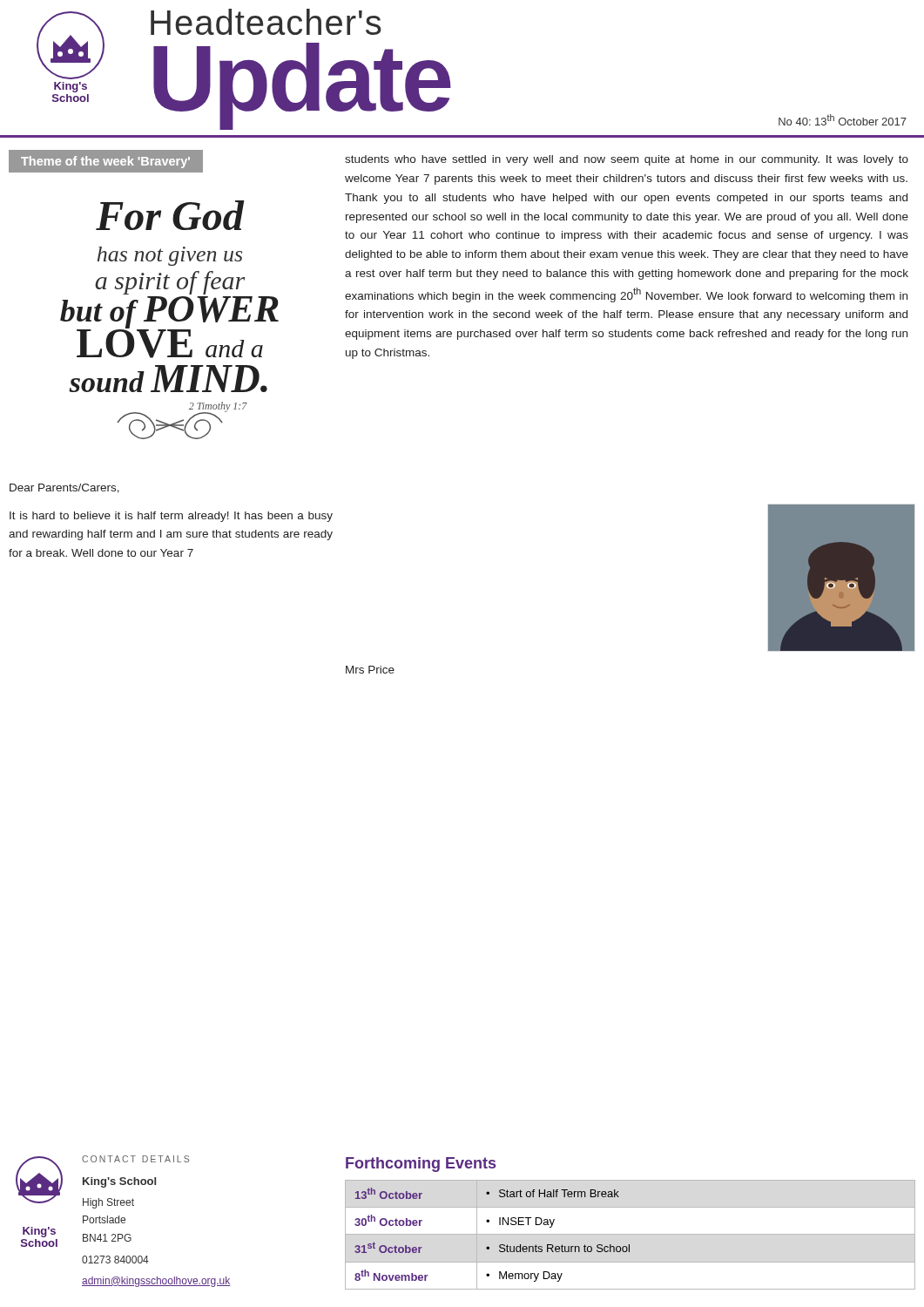Viewport: 924px width, 1307px height.
Task: Click on the table containing "8 th November"
Action: click(x=630, y=1235)
